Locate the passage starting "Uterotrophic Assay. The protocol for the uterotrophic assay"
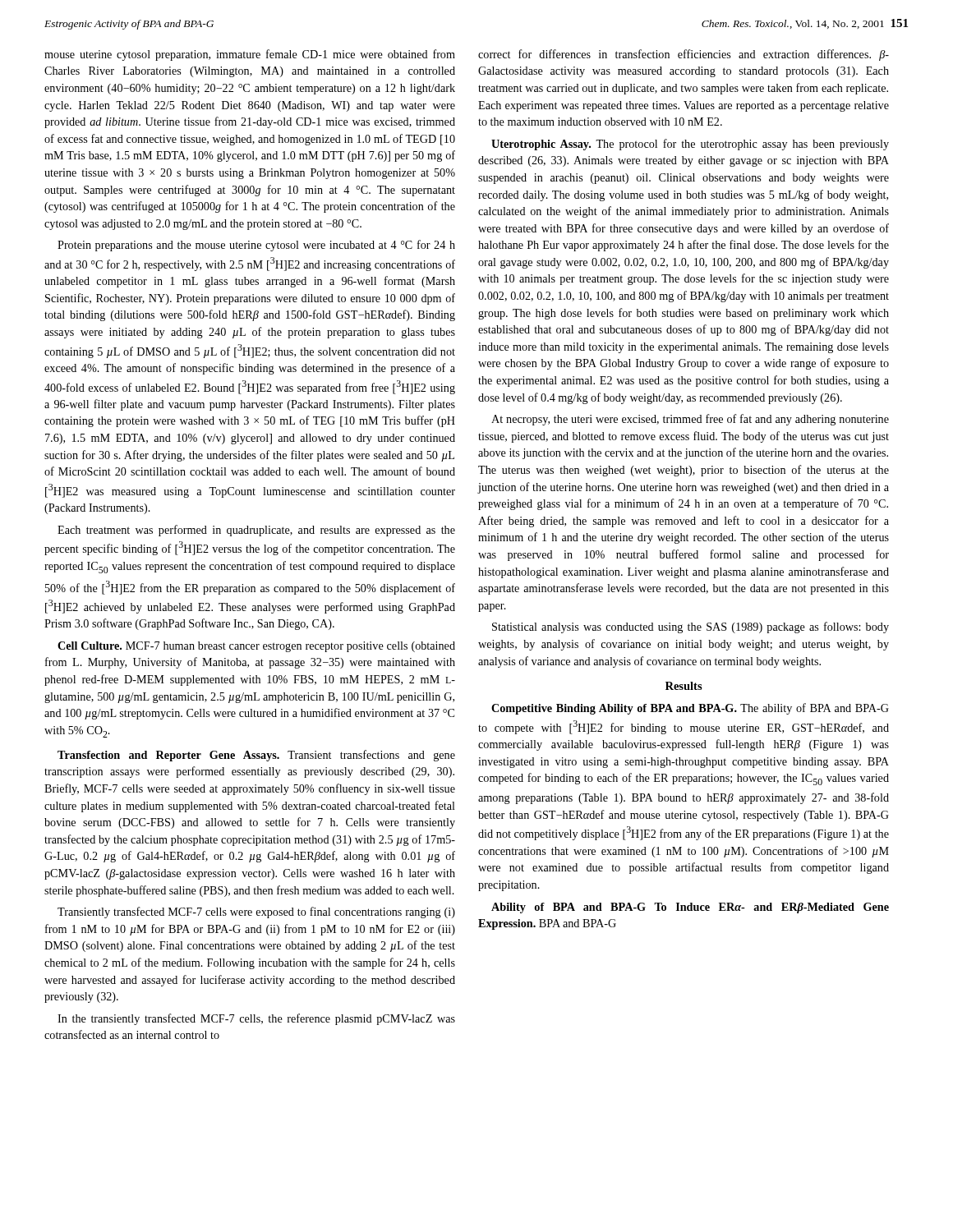Screen dimensions: 1232x953 point(684,271)
